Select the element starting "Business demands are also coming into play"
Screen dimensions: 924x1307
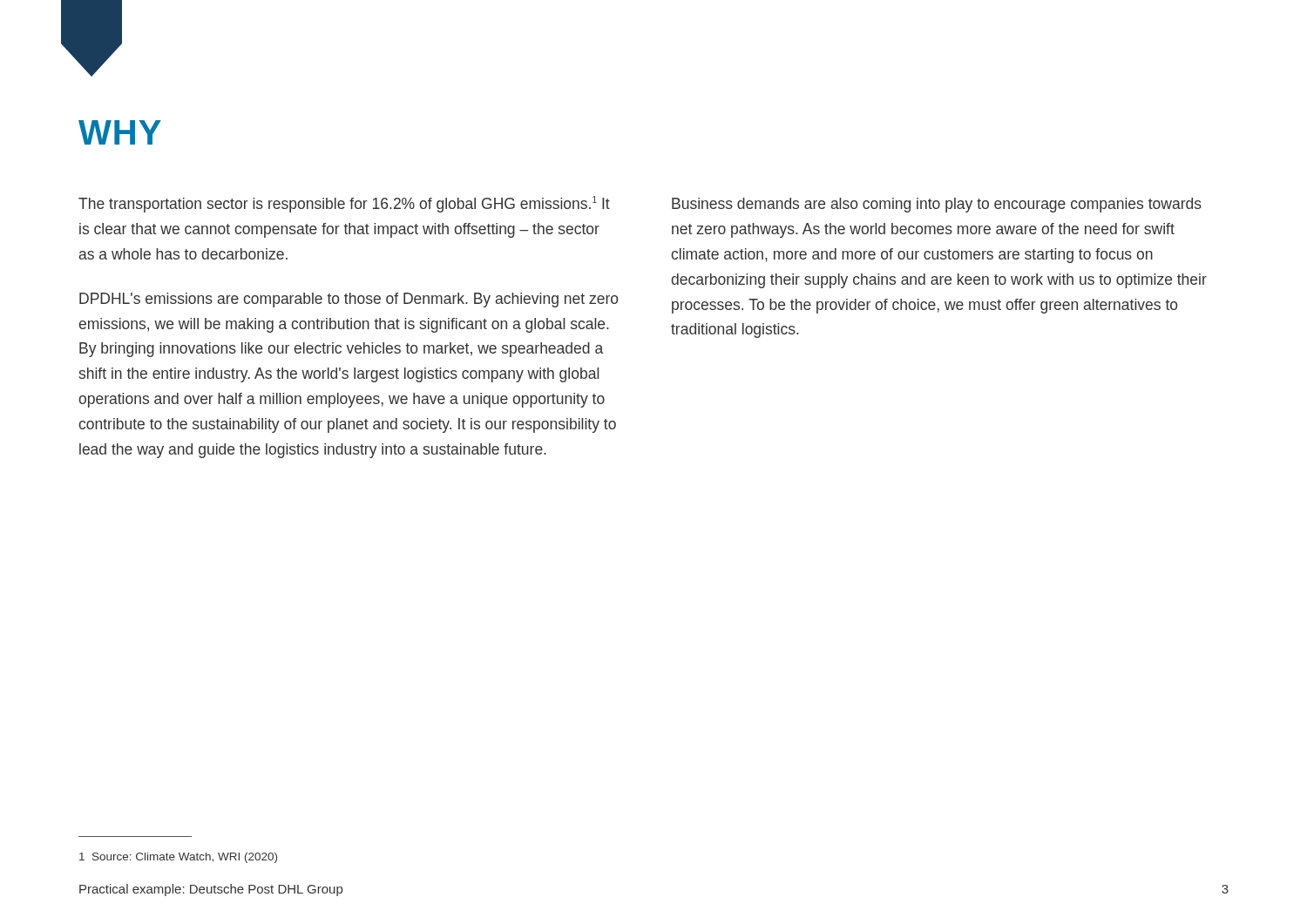[941, 267]
